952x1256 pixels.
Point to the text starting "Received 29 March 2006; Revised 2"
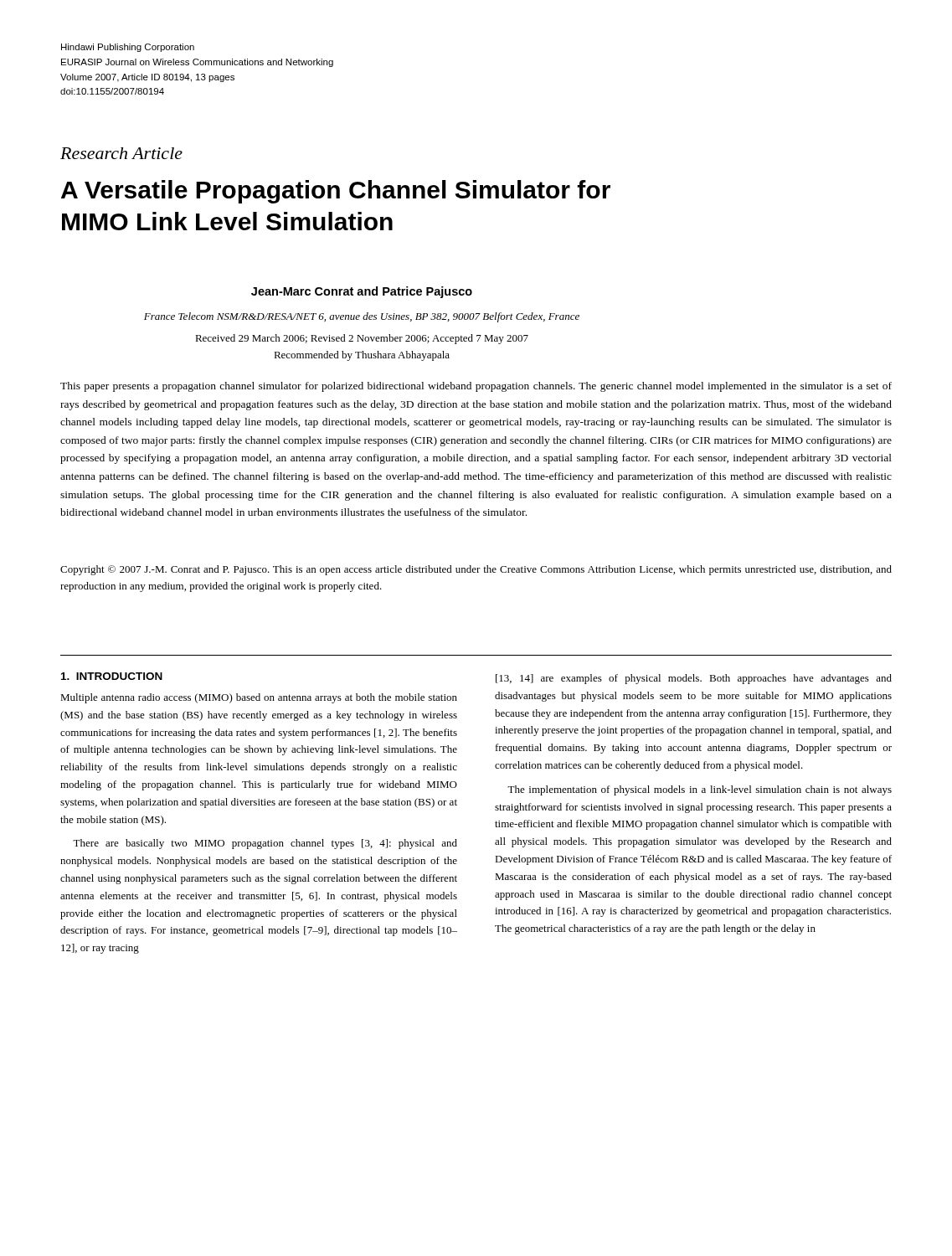[x=362, y=338]
